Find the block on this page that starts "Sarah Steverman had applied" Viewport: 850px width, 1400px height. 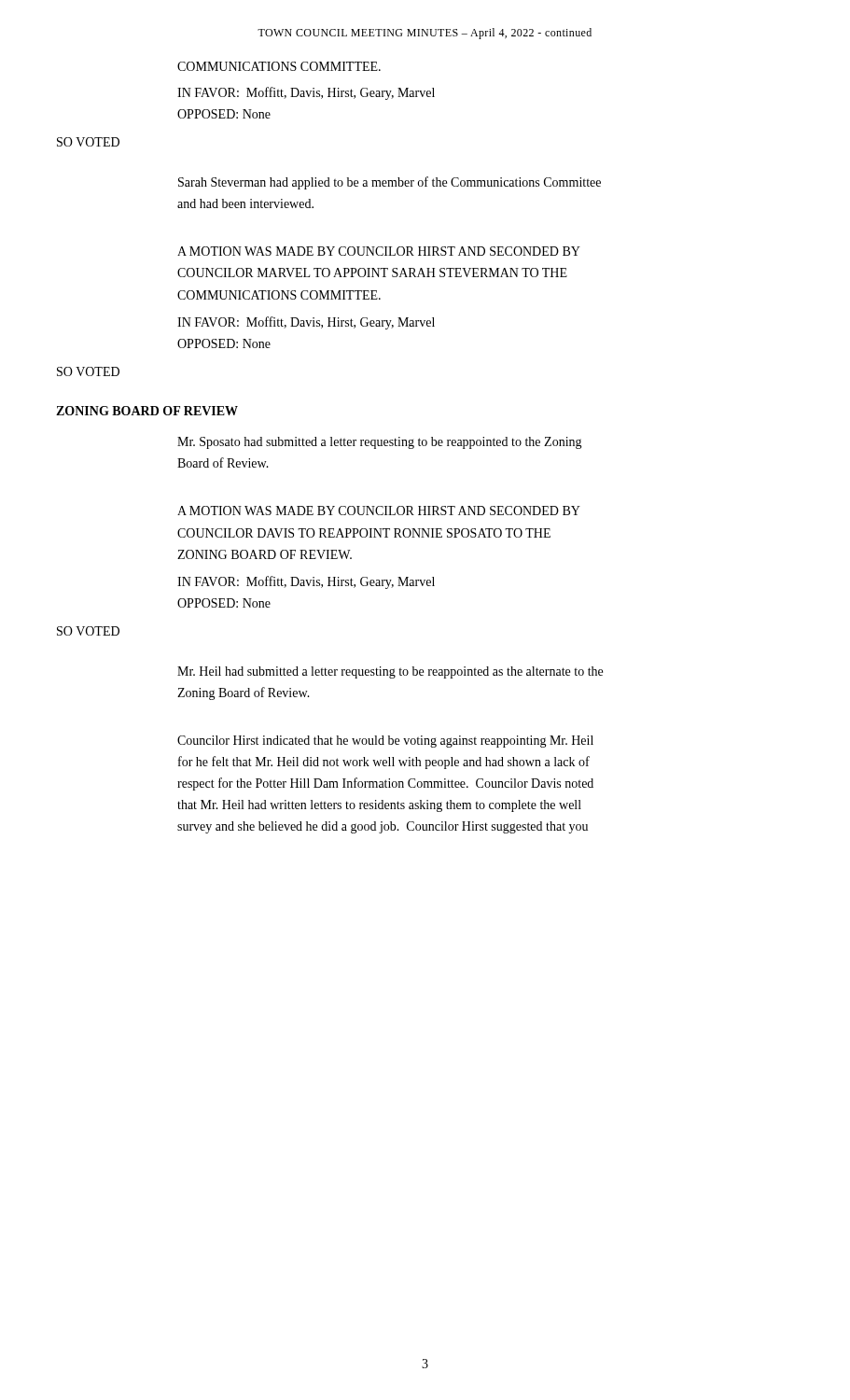tap(389, 193)
